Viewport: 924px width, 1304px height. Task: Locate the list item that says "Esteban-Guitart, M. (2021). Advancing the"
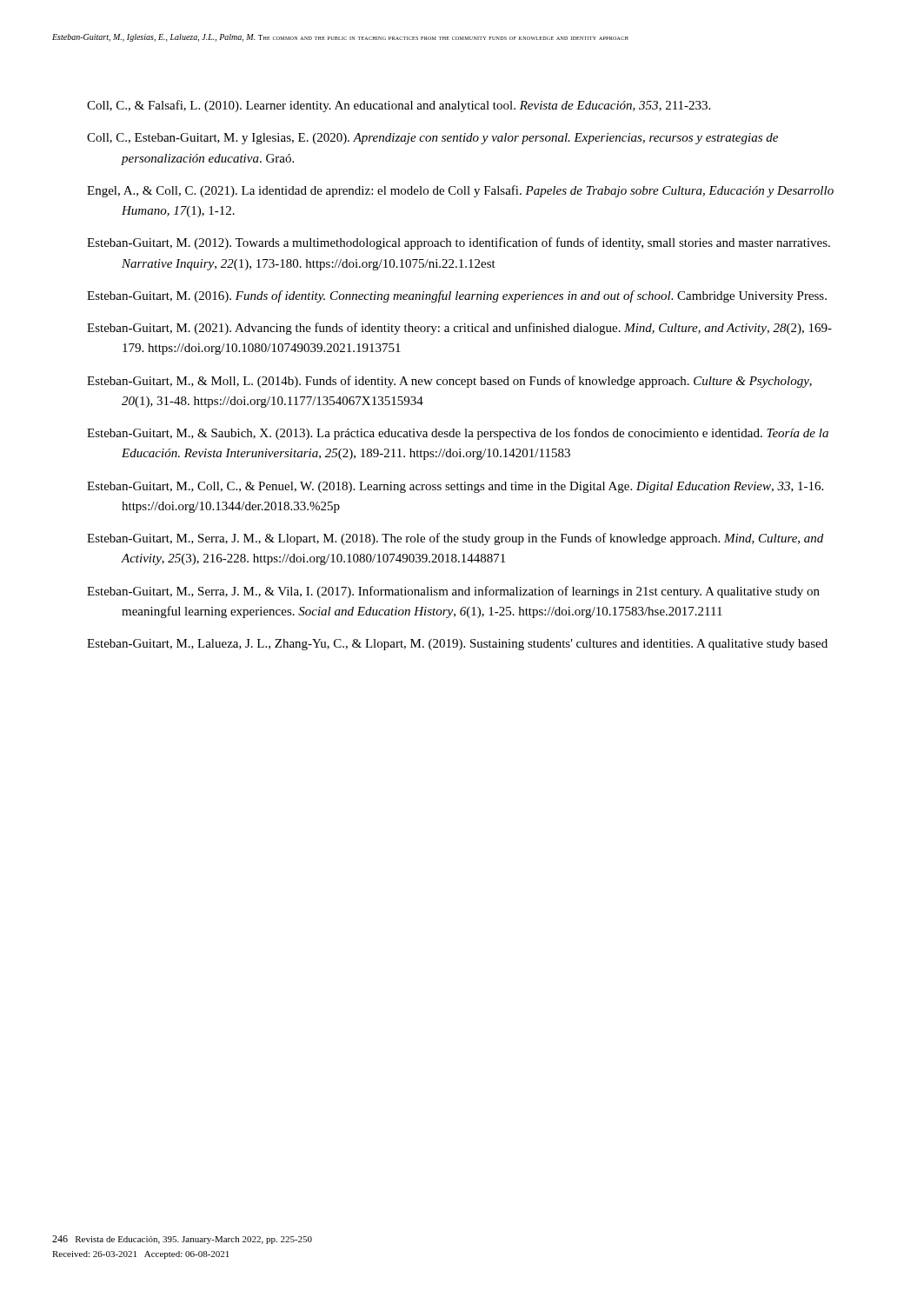pos(459,338)
